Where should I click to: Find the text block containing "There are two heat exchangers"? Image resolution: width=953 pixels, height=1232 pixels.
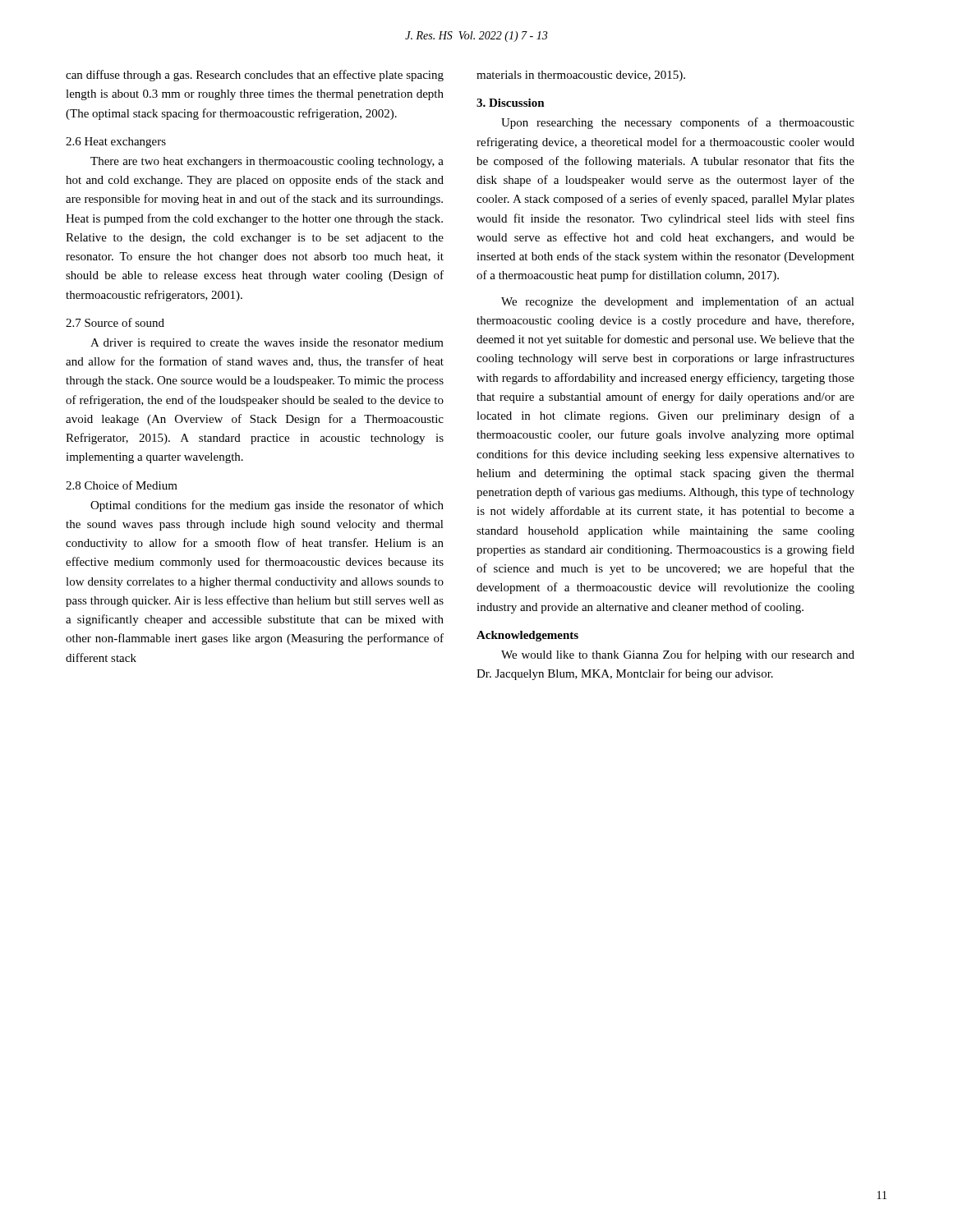(255, 228)
